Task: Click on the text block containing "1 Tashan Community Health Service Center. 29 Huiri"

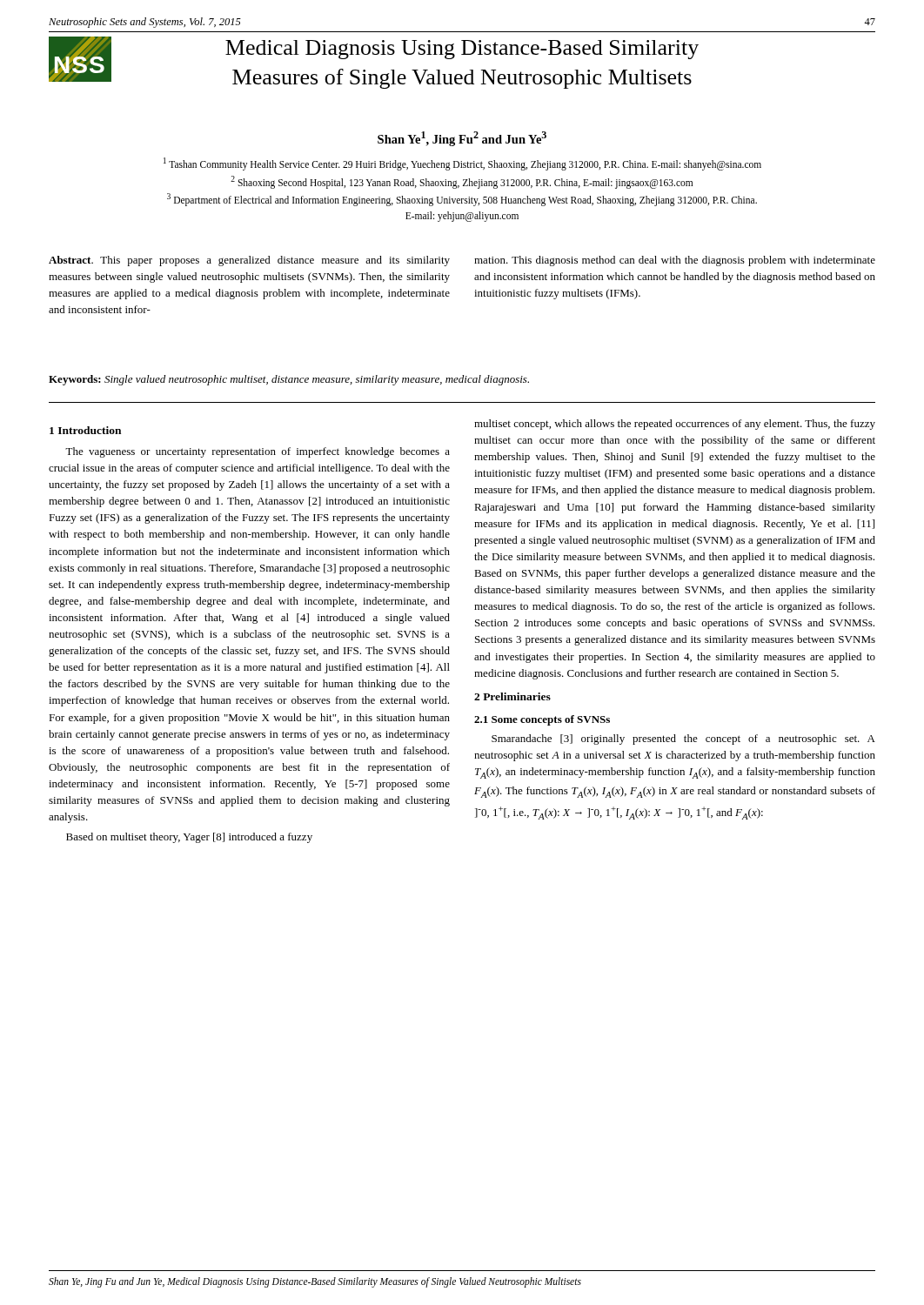Action: pyautogui.click(x=462, y=188)
